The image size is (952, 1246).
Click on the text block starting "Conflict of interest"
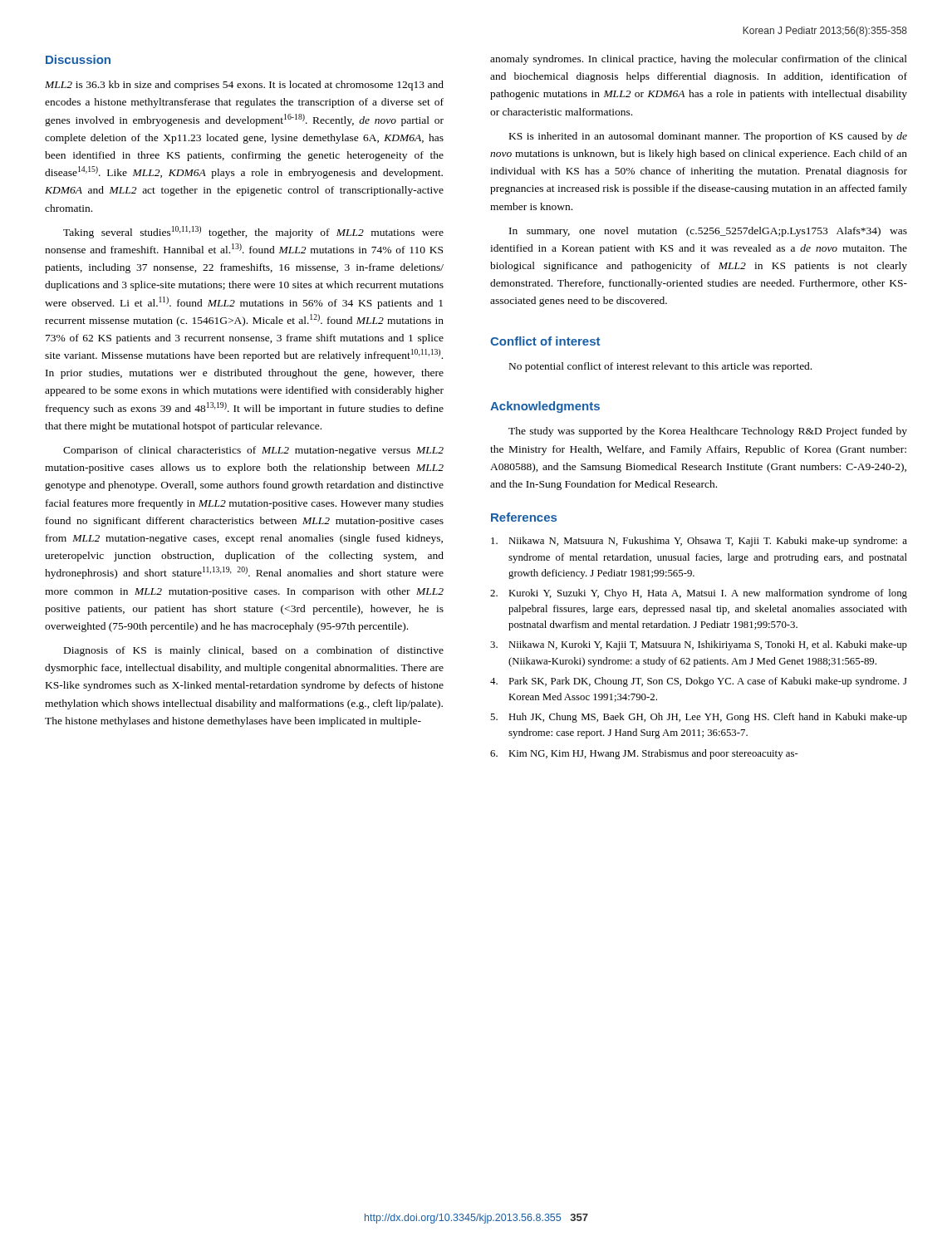(x=545, y=341)
